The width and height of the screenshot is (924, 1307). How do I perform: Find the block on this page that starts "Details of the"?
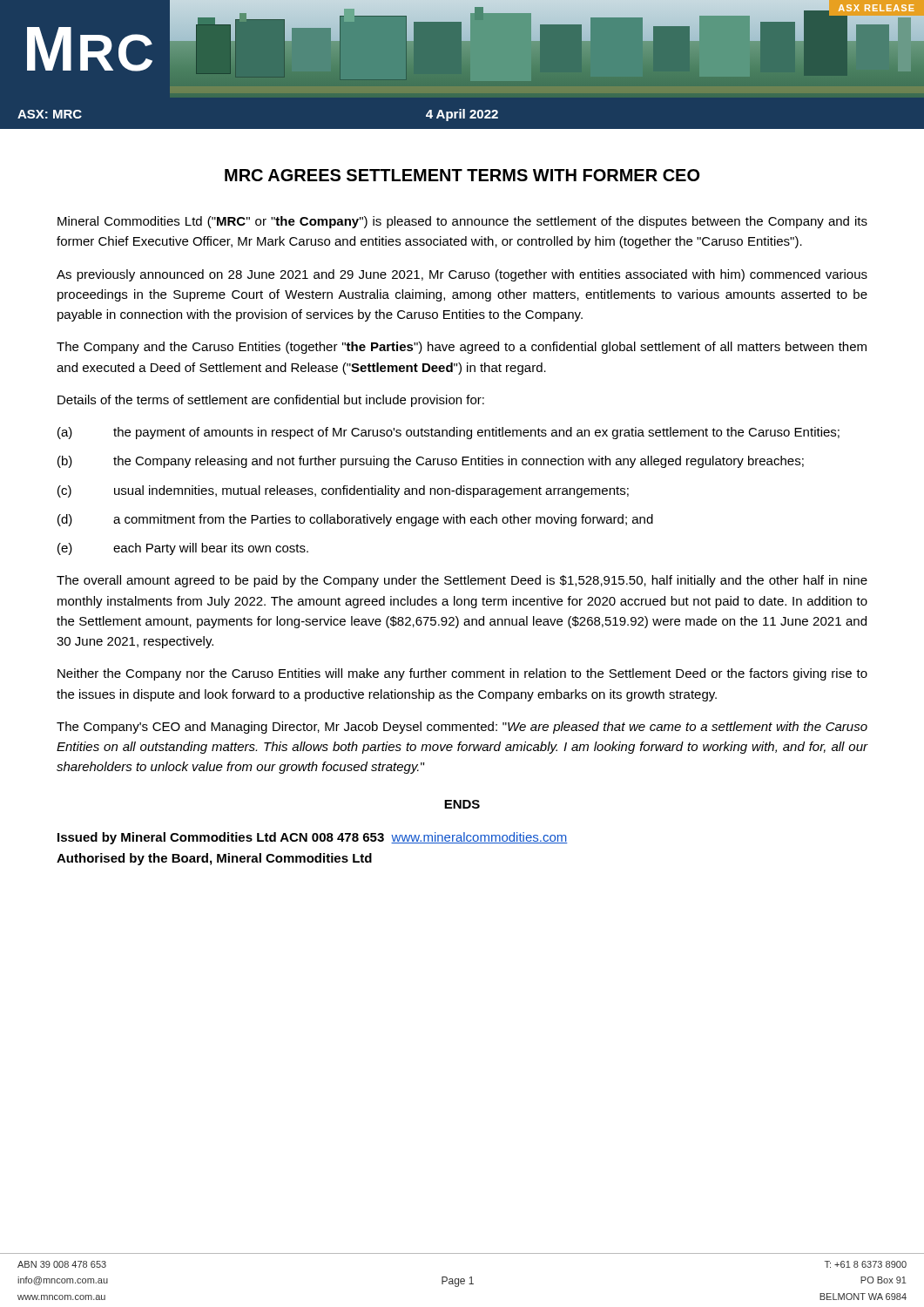coord(271,399)
